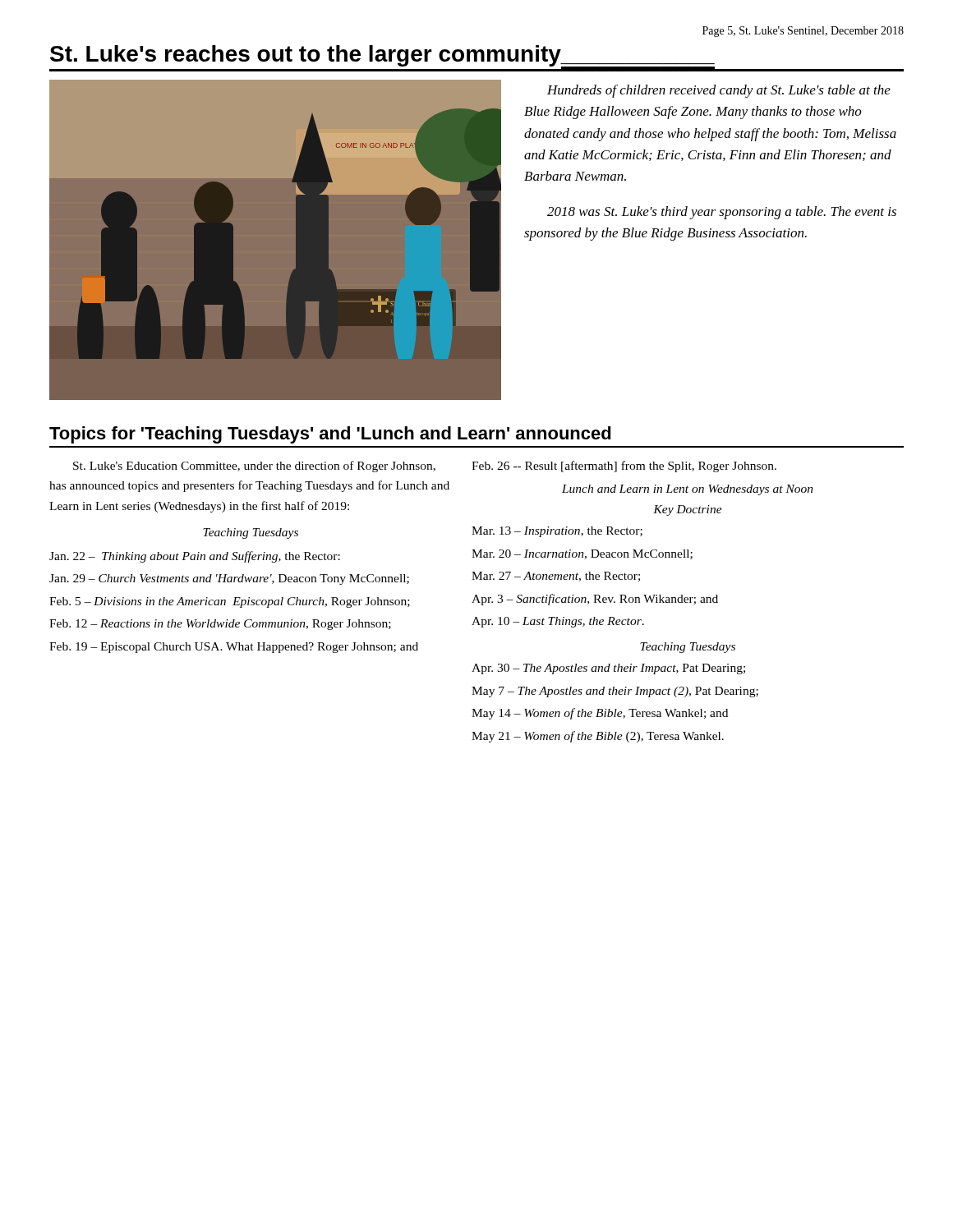Where is the section header that starts "Topics for 'Teaching Tuesdays' and 'Lunch and"?
The height and width of the screenshot is (1232, 953).
pyautogui.click(x=331, y=433)
